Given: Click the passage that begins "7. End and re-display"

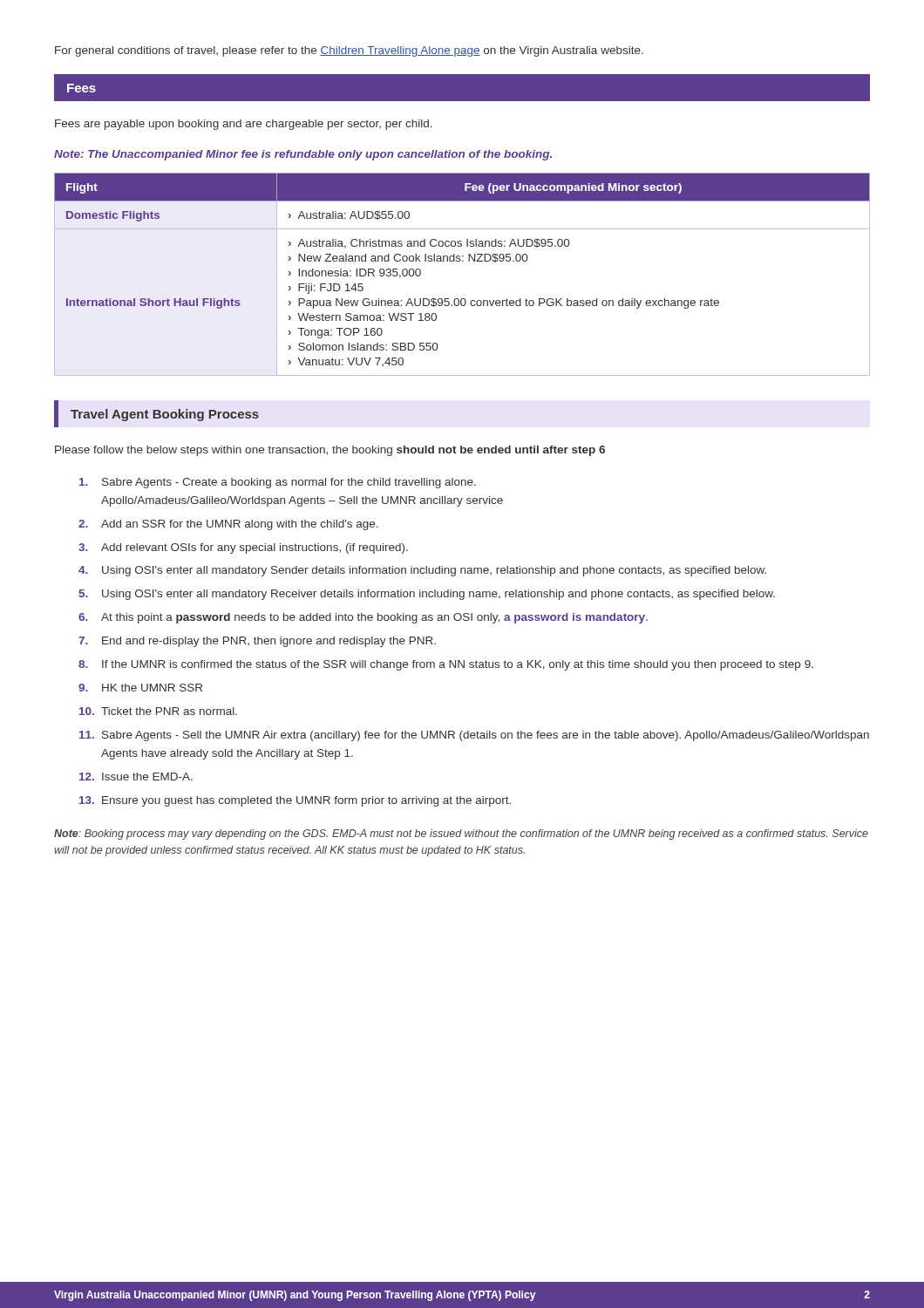Looking at the screenshot, I should coord(258,642).
